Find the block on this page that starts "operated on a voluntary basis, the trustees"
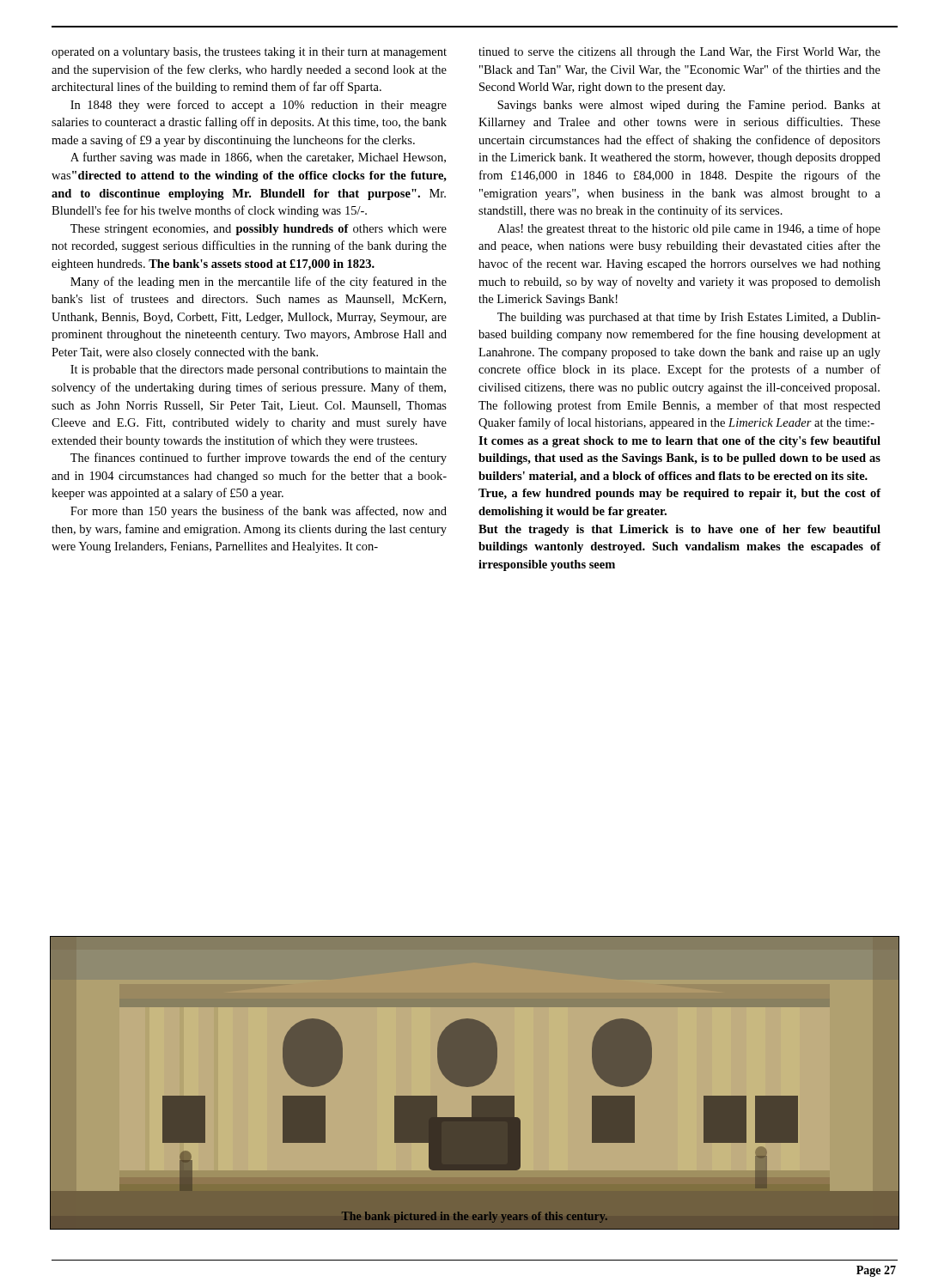Screen dimensions: 1288x932 click(249, 299)
